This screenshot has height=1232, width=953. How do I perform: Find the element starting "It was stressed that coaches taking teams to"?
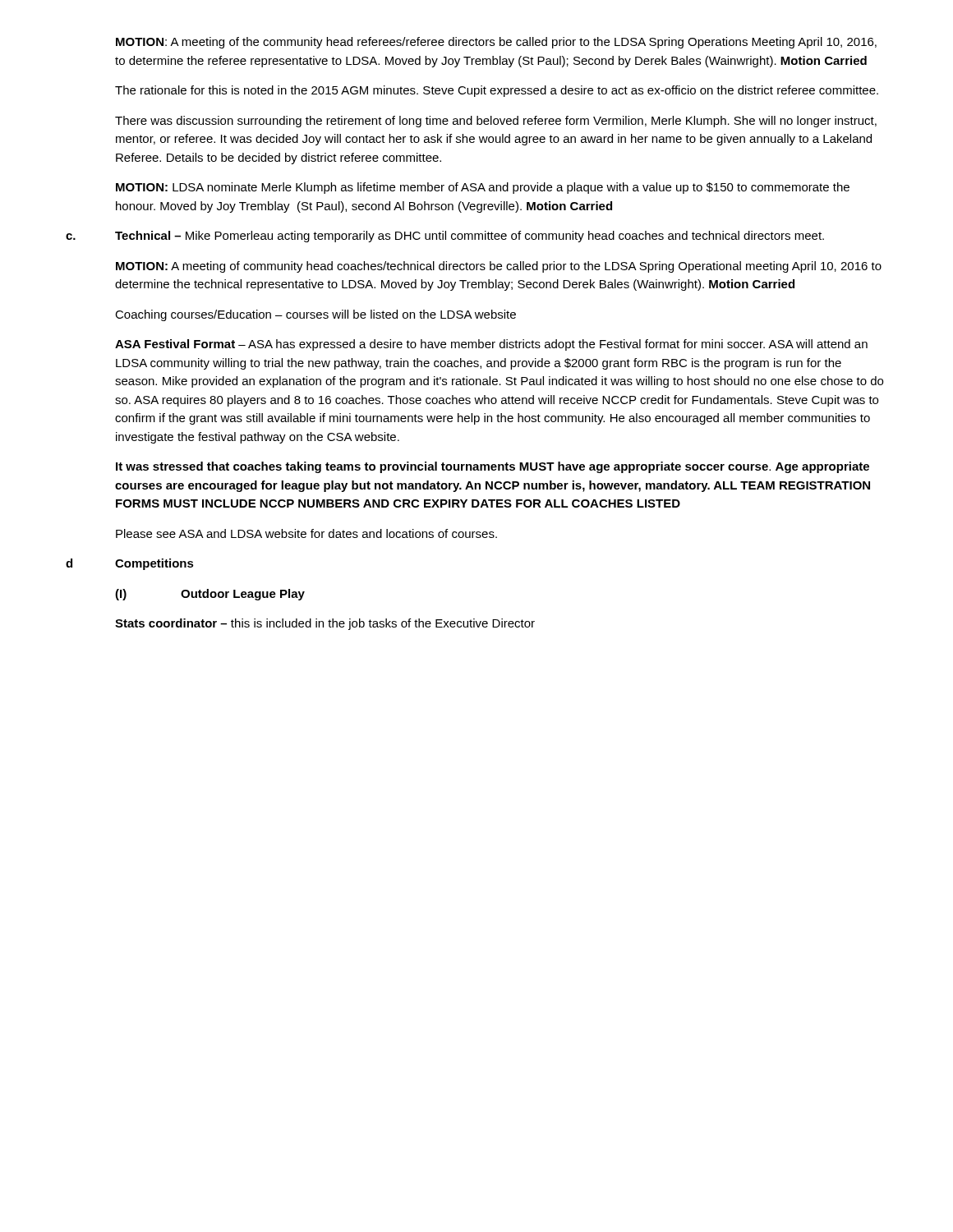pyautogui.click(x=493, y=485)
